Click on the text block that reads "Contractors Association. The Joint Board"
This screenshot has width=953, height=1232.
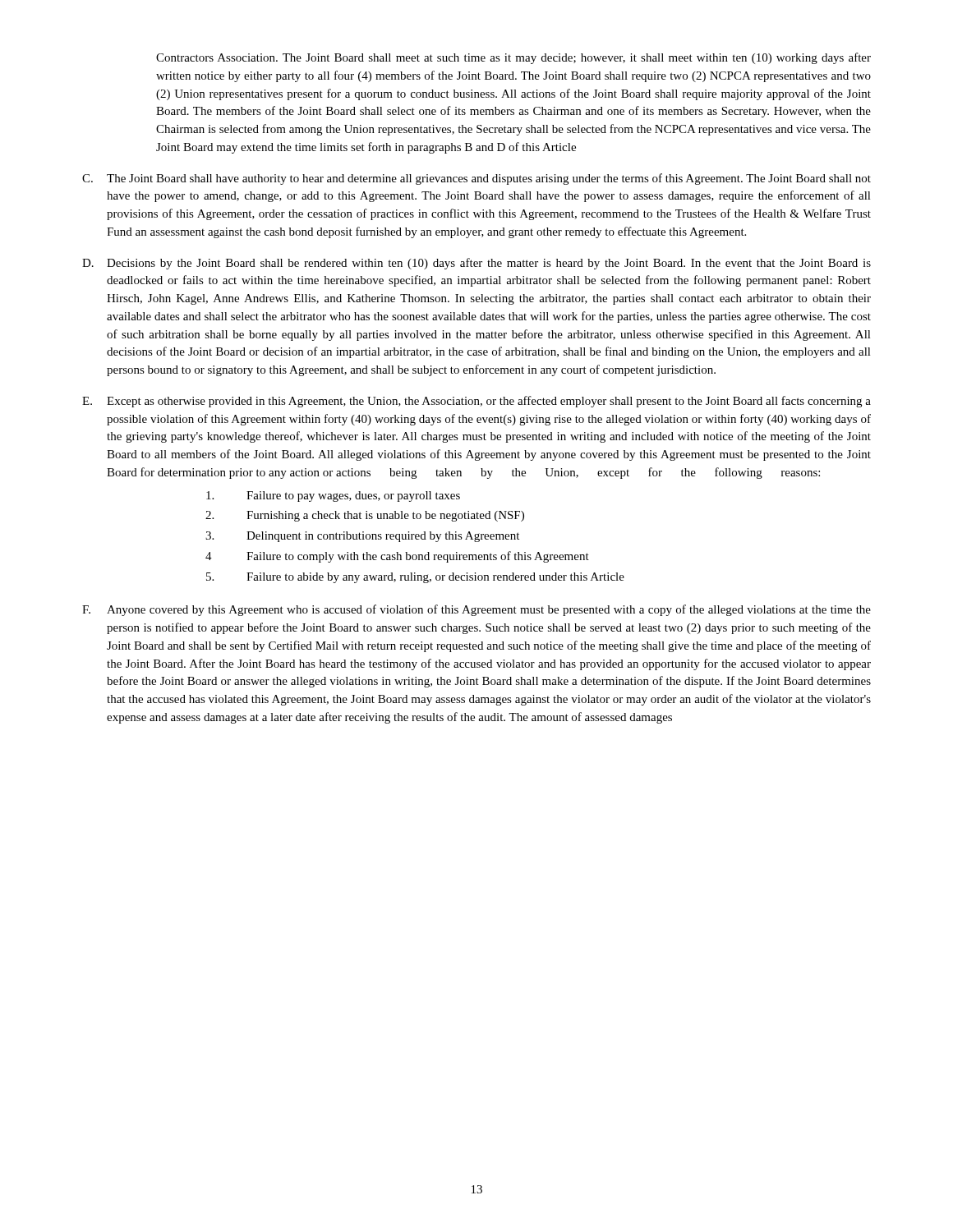pyautogui.click(x=513, y=102)
